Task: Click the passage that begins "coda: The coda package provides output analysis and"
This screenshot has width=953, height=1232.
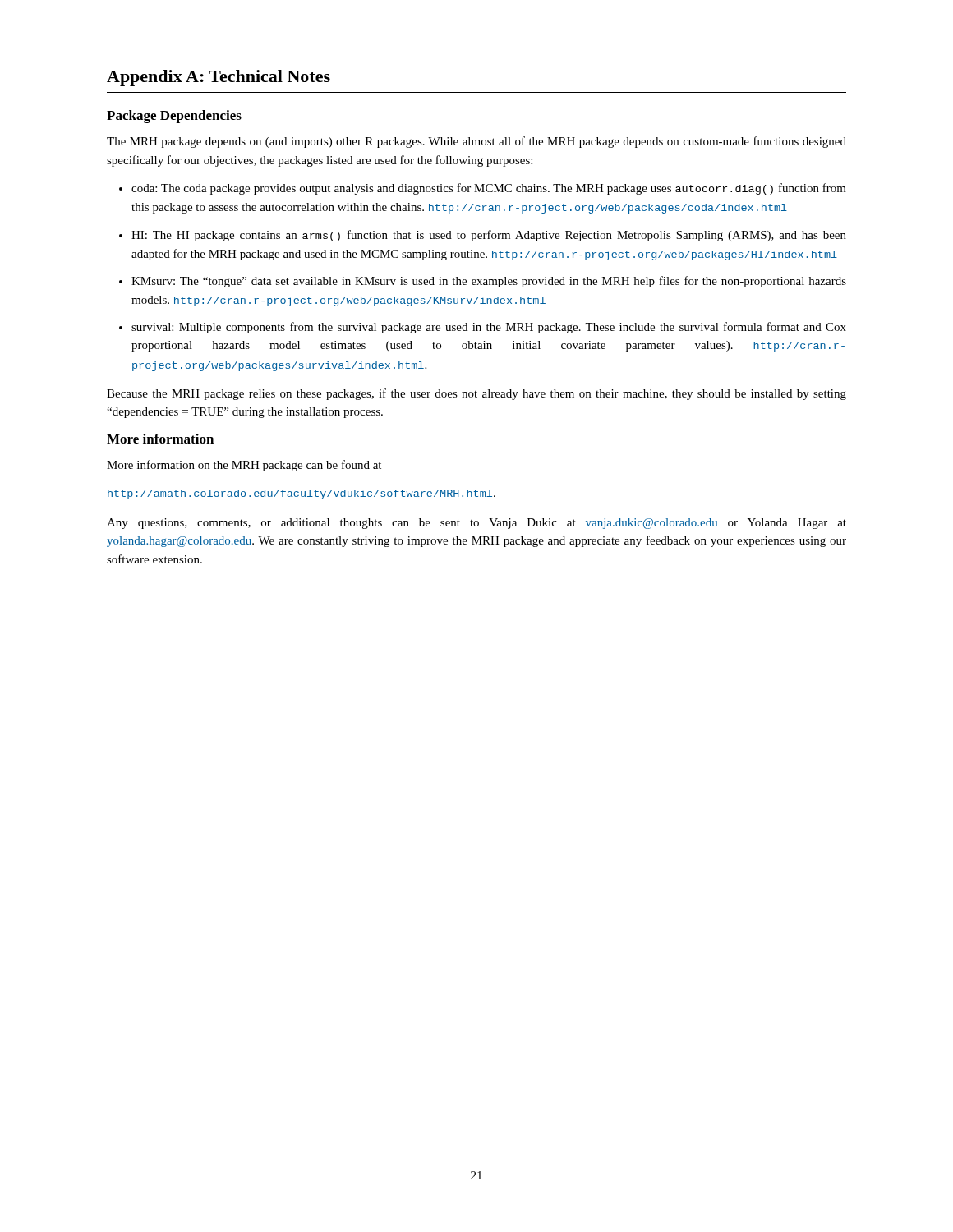Action: pyautogui.click(x=489, y=198)
